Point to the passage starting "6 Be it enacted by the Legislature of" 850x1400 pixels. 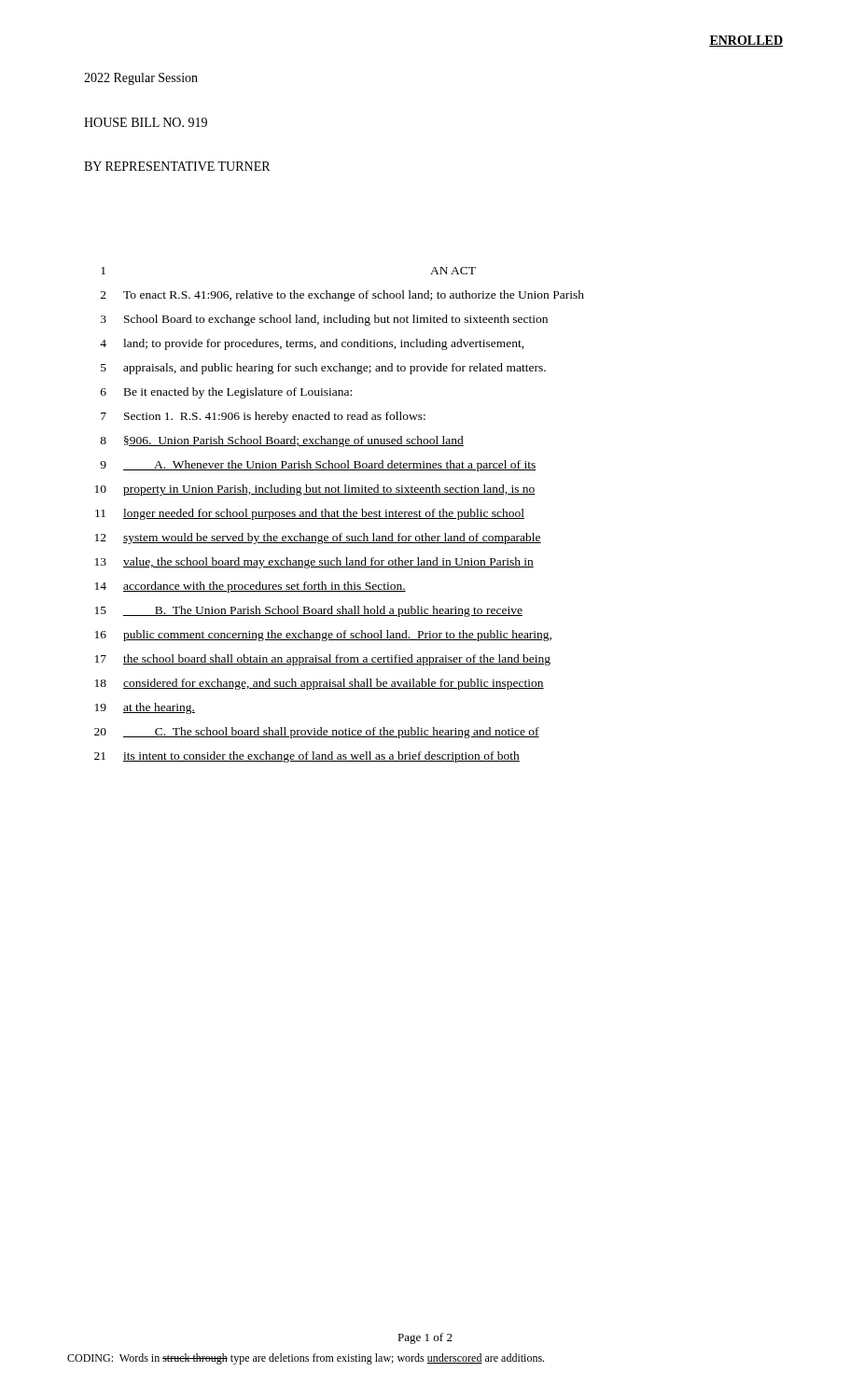(x=226, y=393)
